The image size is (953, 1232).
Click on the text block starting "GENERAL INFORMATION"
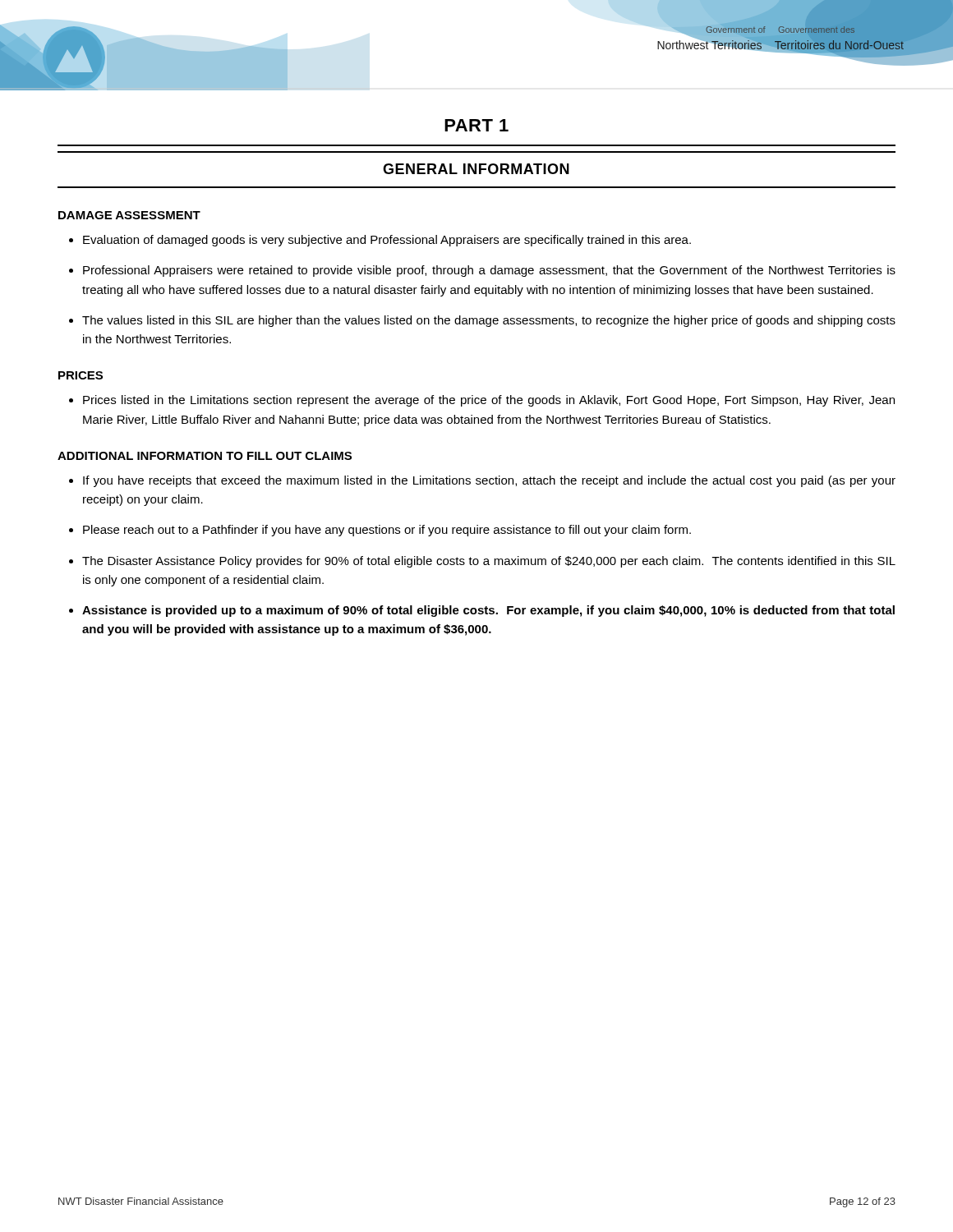tap(476, 169)
